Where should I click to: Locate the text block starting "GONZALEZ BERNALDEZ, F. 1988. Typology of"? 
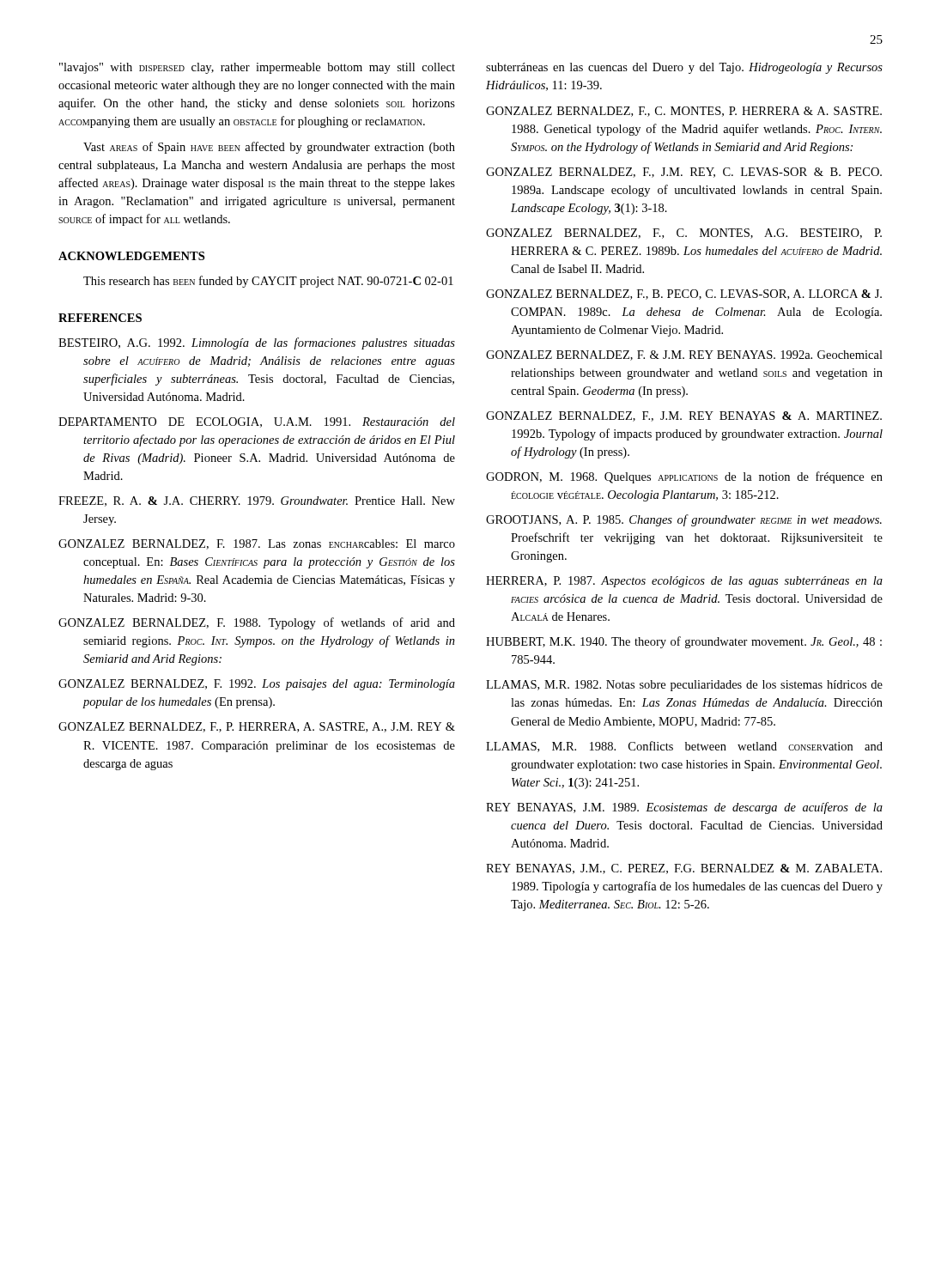point(257,641)
